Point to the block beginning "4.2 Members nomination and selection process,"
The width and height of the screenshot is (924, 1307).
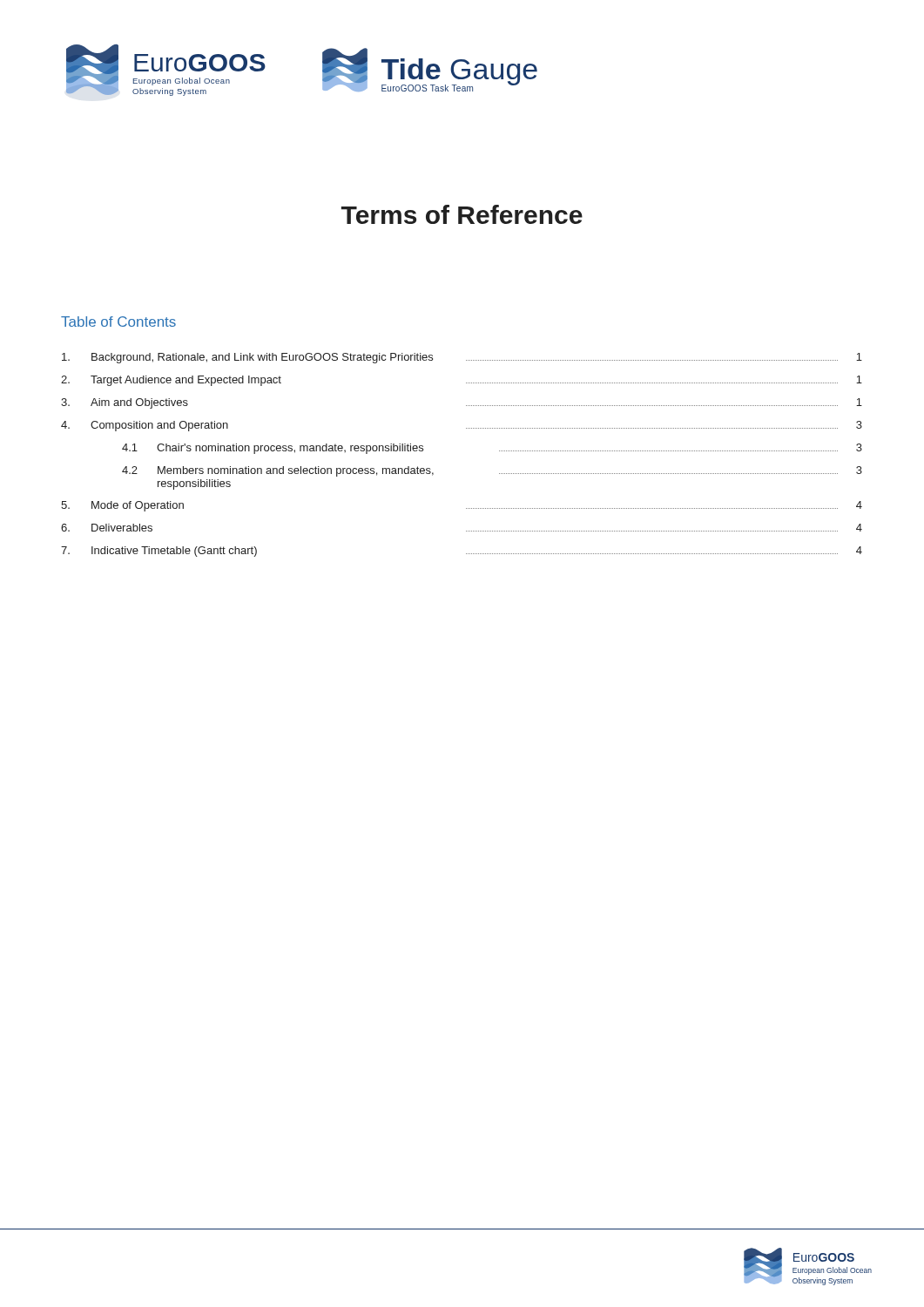(x=492, y=477)
